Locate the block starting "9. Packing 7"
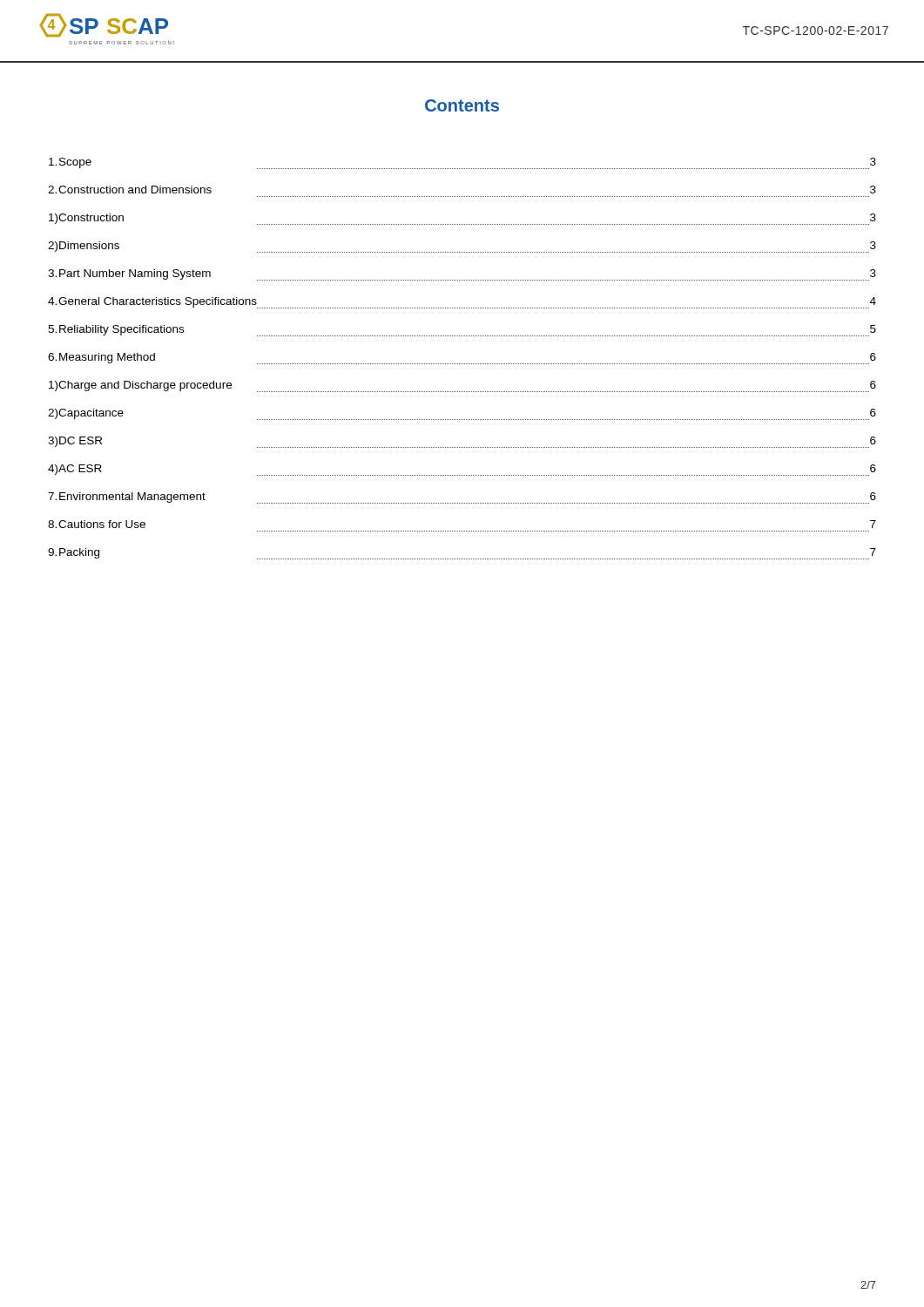This screenshot has width=924, height=1307. tap(68, 553)
